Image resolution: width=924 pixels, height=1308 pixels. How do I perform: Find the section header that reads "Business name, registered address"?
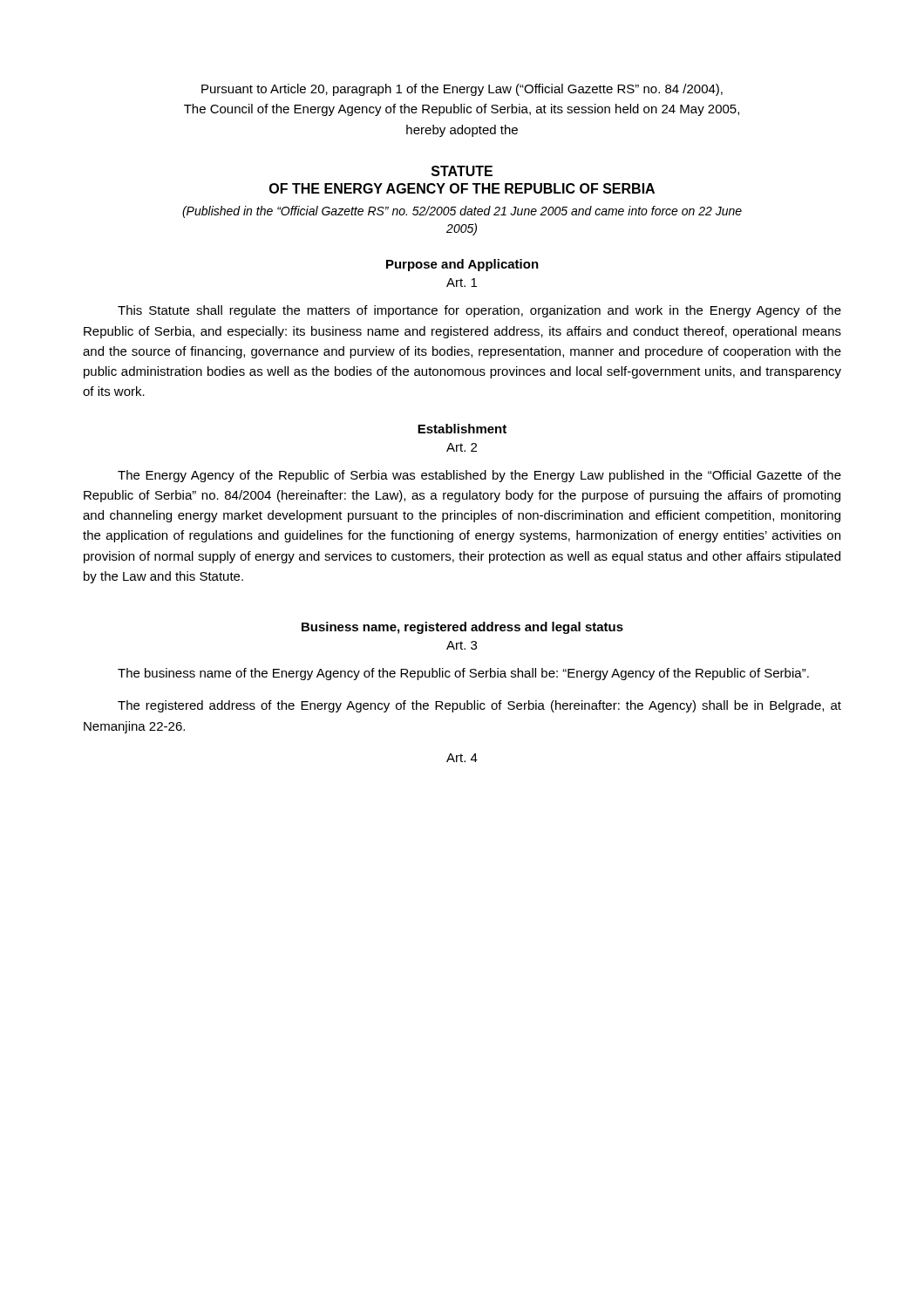462,627
